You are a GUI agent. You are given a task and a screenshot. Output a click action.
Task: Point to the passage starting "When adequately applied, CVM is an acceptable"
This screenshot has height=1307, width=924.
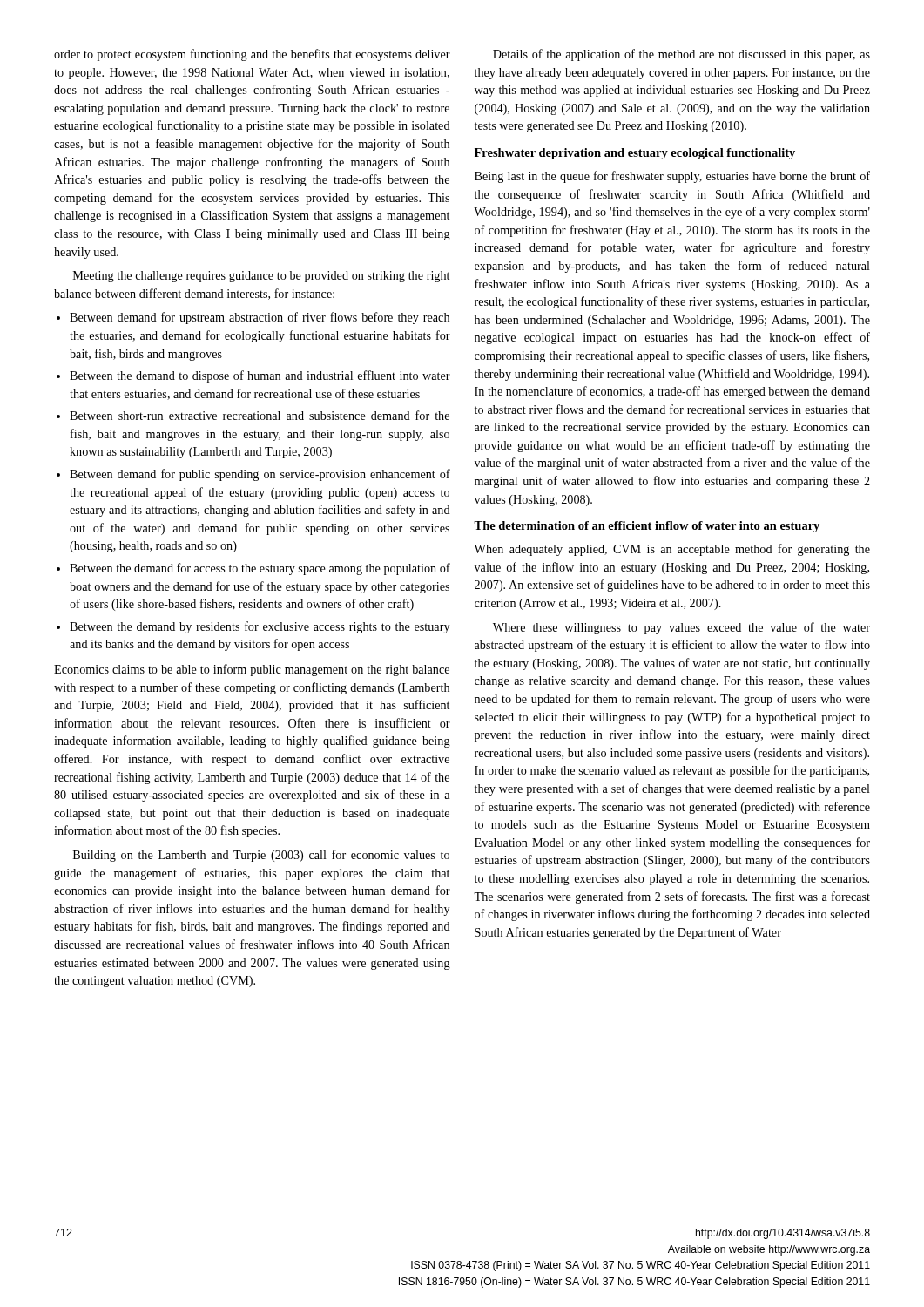click(672, 576)
